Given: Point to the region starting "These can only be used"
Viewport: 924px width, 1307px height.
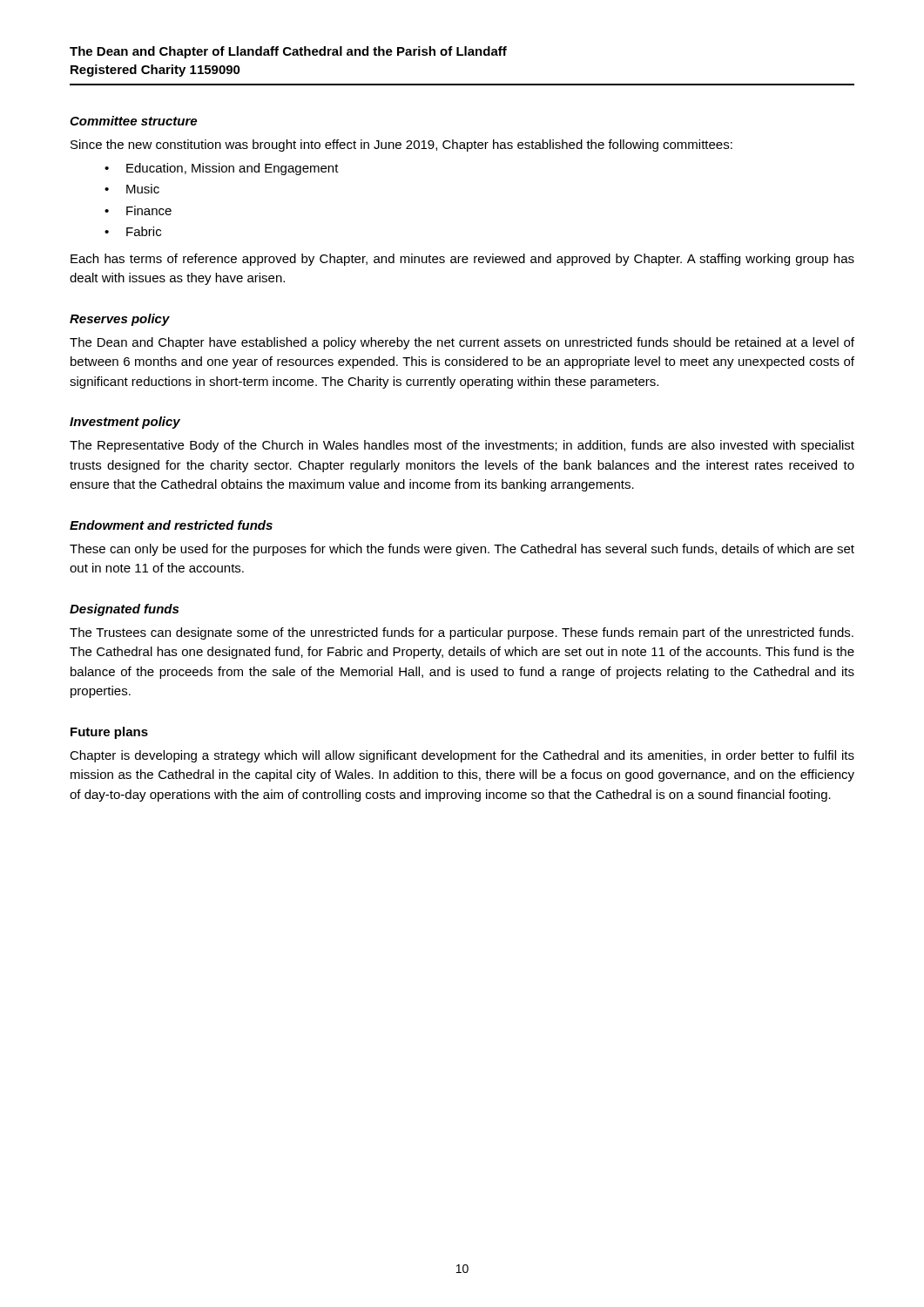Looking at the screenshot, I should point(462,558).
